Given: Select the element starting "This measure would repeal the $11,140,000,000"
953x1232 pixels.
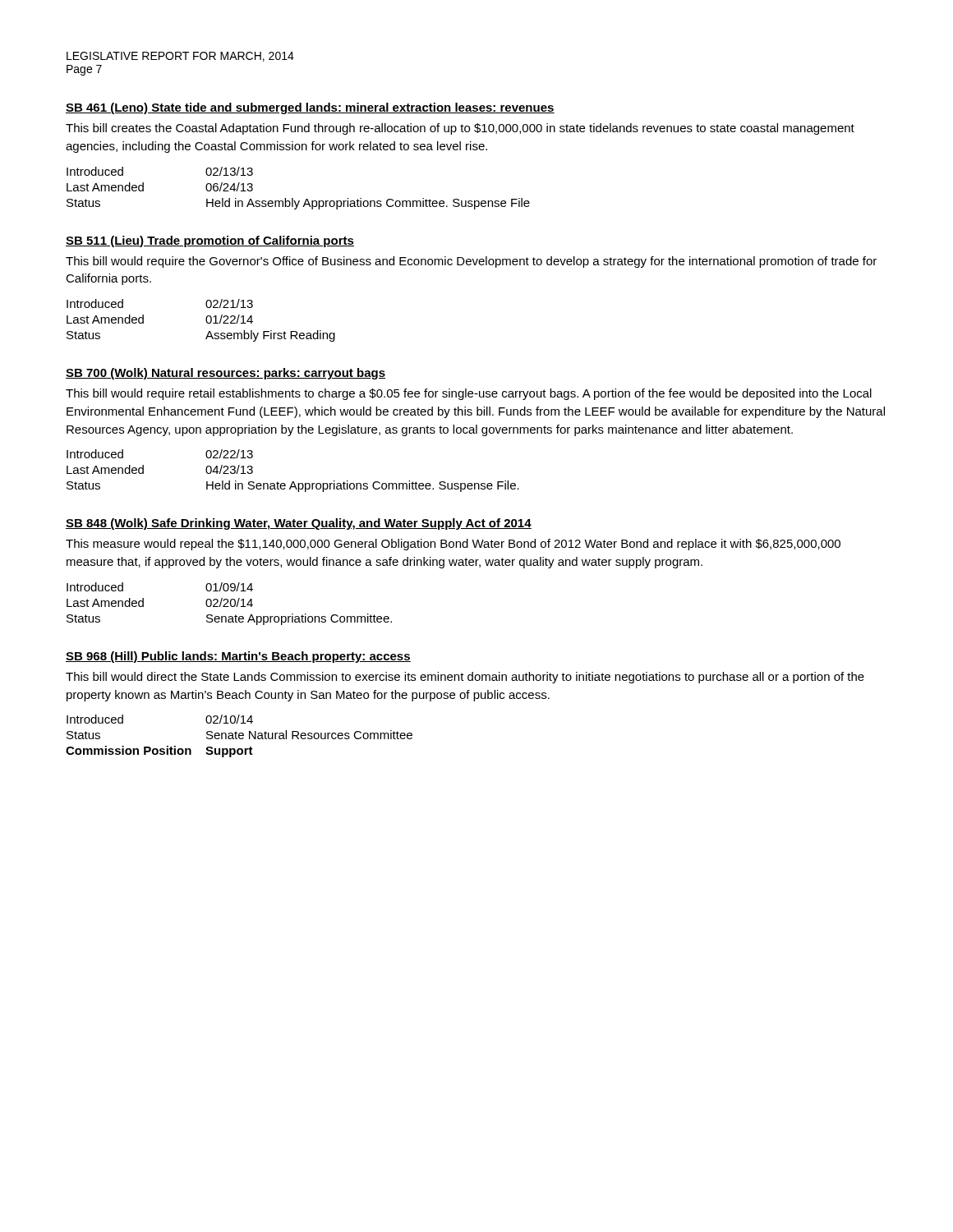Looking at the screenshot, I should click(453, 552).
